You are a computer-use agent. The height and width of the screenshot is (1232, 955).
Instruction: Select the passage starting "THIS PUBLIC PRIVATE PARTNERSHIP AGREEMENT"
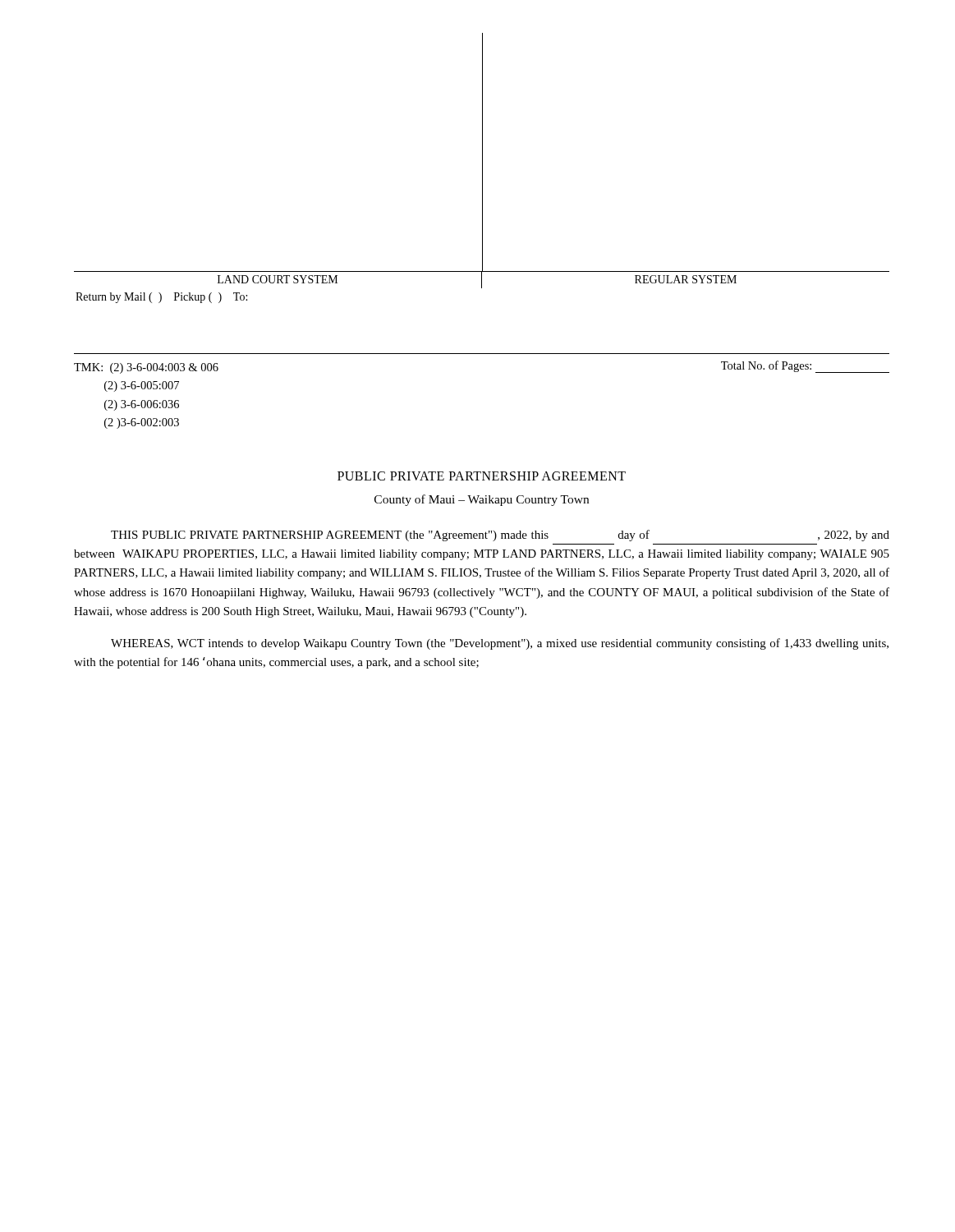pyautogui.click(x=482, y=599)
